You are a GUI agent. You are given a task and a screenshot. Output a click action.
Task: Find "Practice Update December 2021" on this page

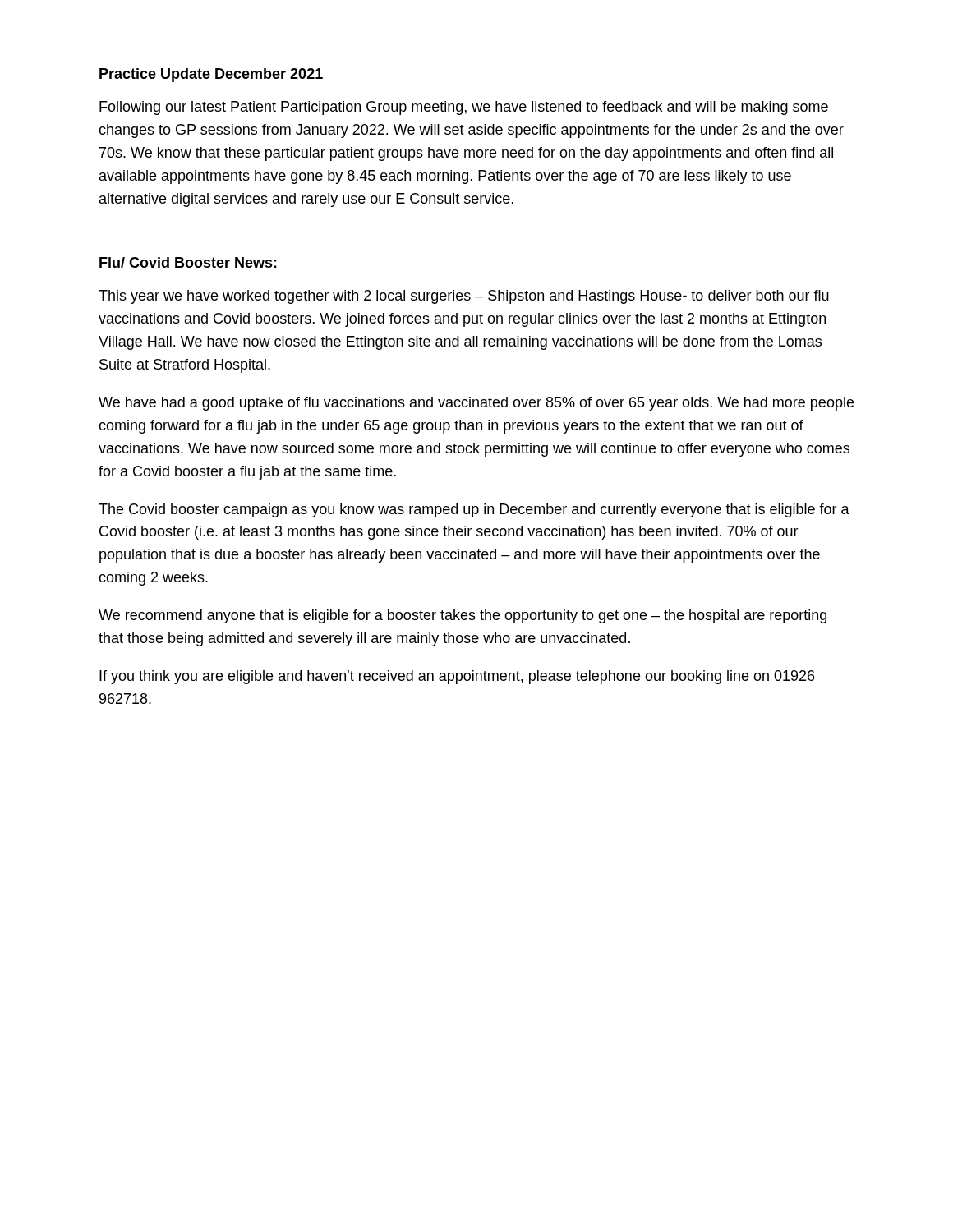(x=211, y=74)
